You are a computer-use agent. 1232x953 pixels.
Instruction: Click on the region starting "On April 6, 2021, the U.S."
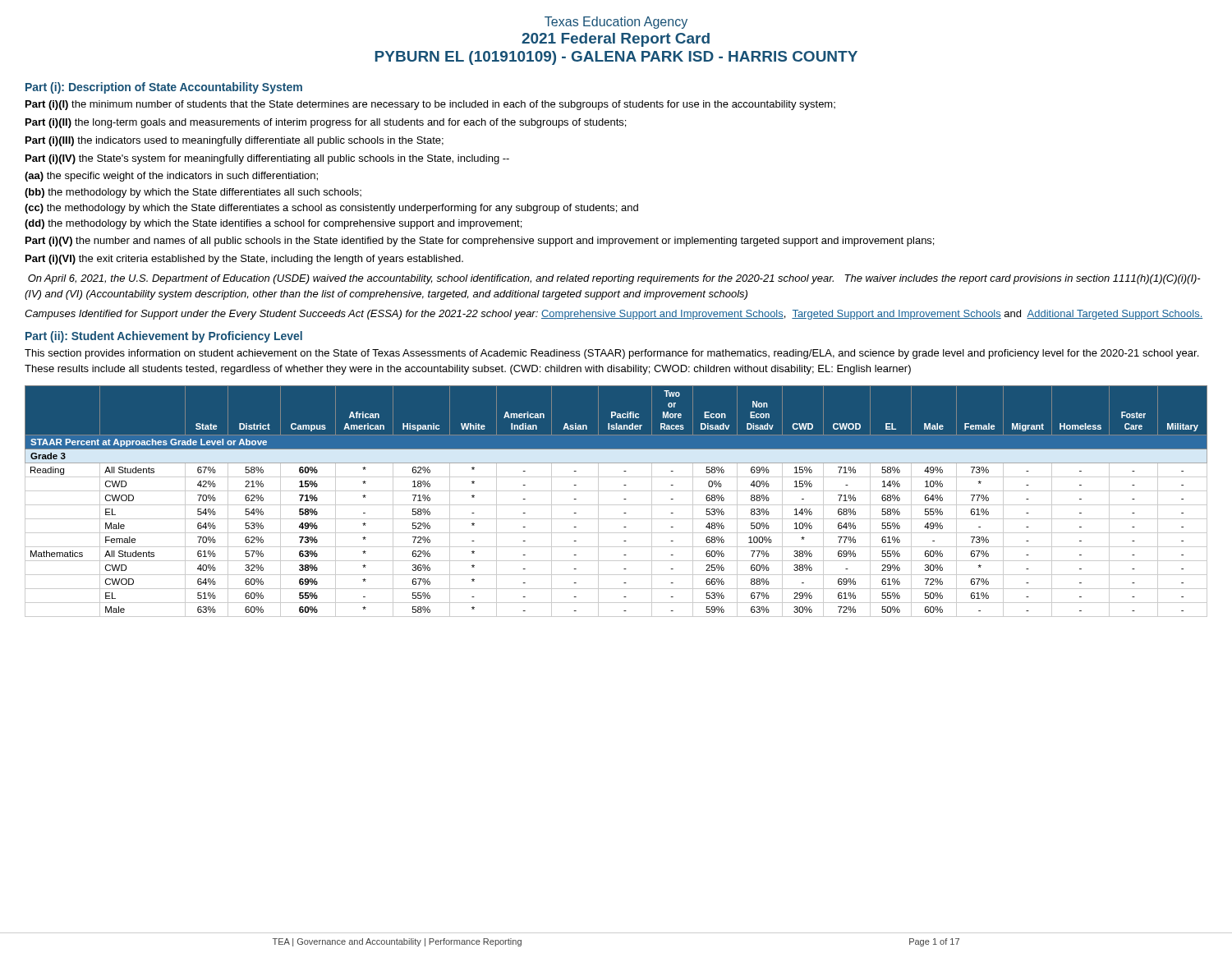point(613,286)
